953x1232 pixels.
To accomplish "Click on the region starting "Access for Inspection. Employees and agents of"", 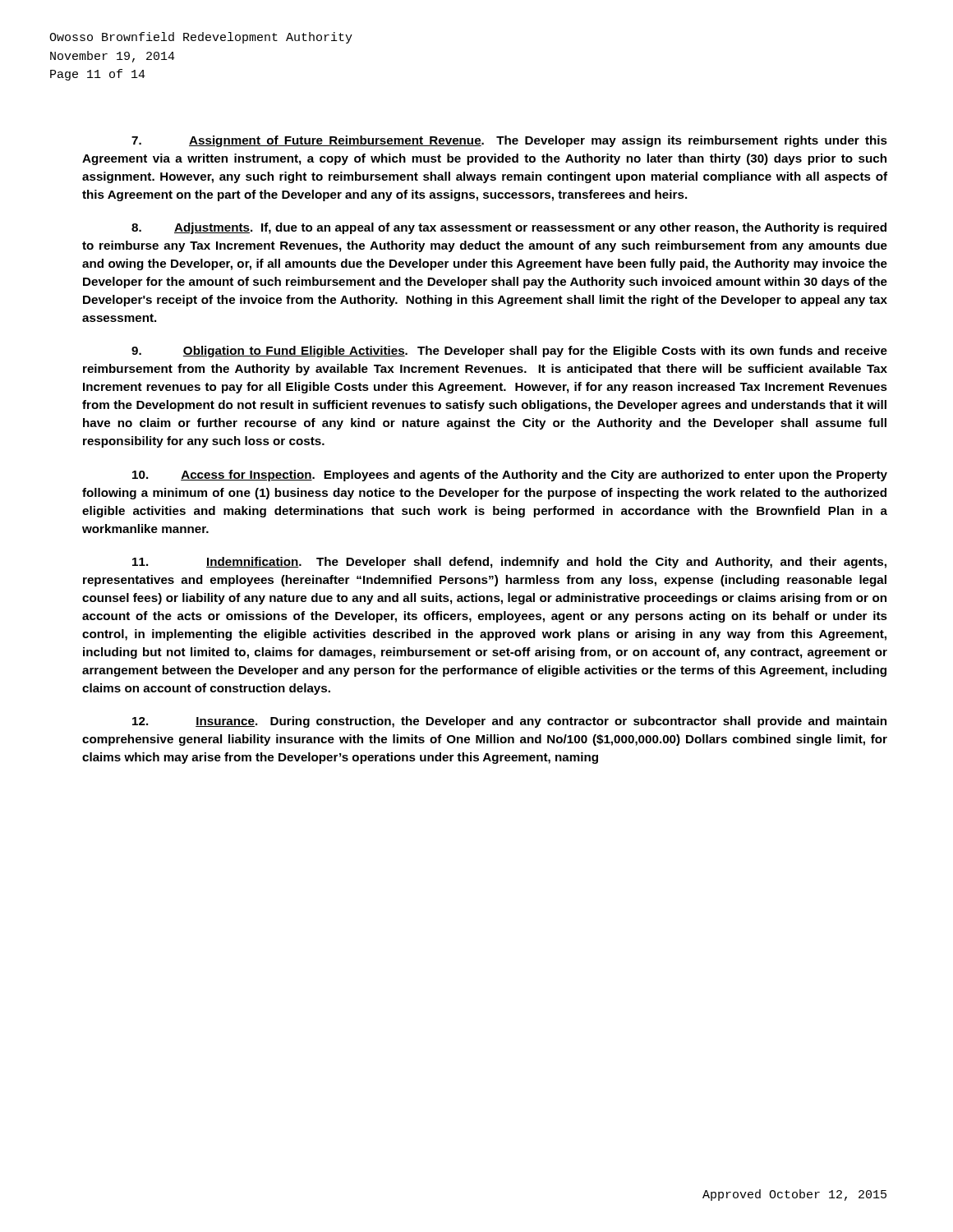I will (485, 501).
